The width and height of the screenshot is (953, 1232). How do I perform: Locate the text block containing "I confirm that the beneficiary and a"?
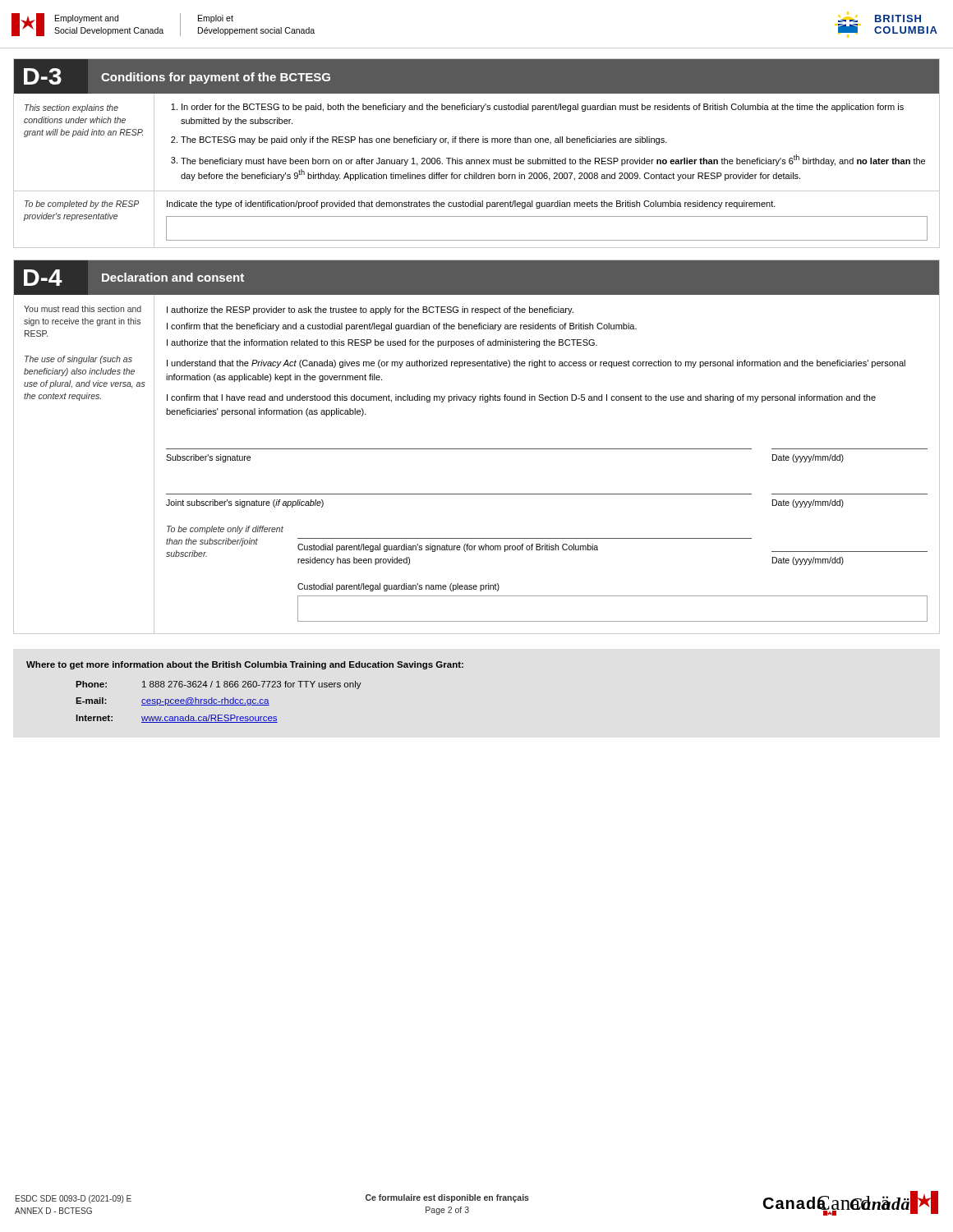402,326
